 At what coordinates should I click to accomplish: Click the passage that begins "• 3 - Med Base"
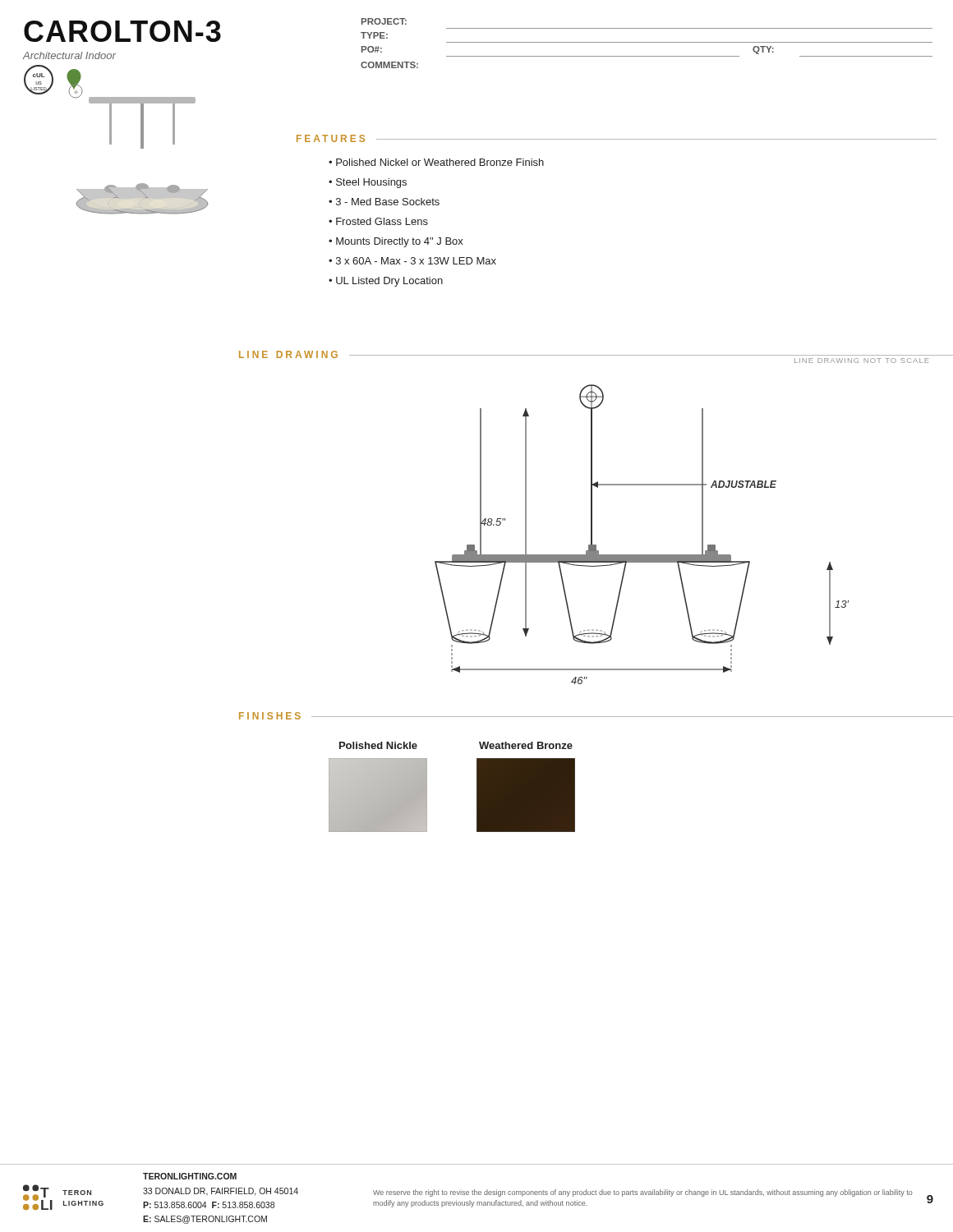(384, 202)
